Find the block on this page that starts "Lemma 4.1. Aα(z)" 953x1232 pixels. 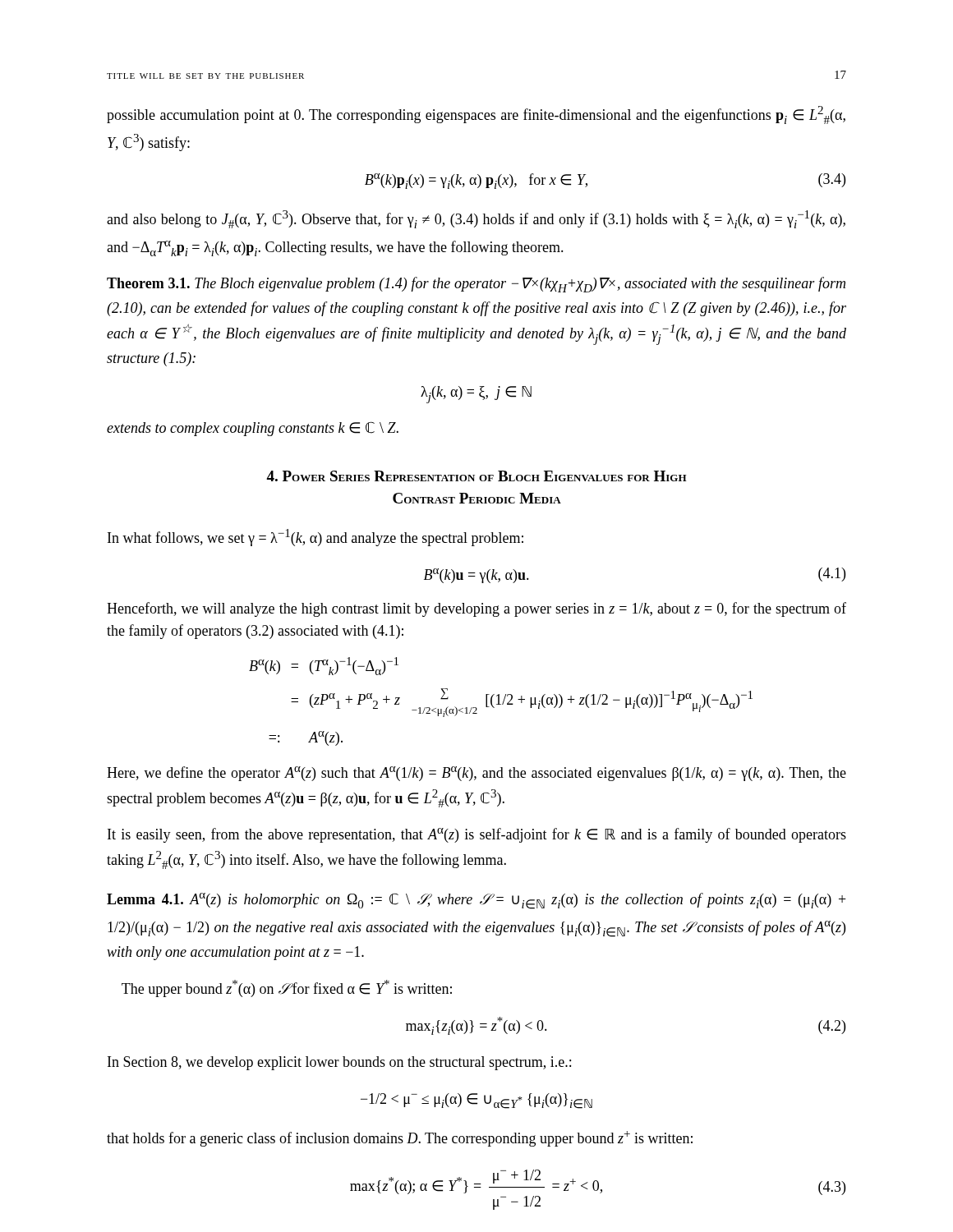point(476,924)
